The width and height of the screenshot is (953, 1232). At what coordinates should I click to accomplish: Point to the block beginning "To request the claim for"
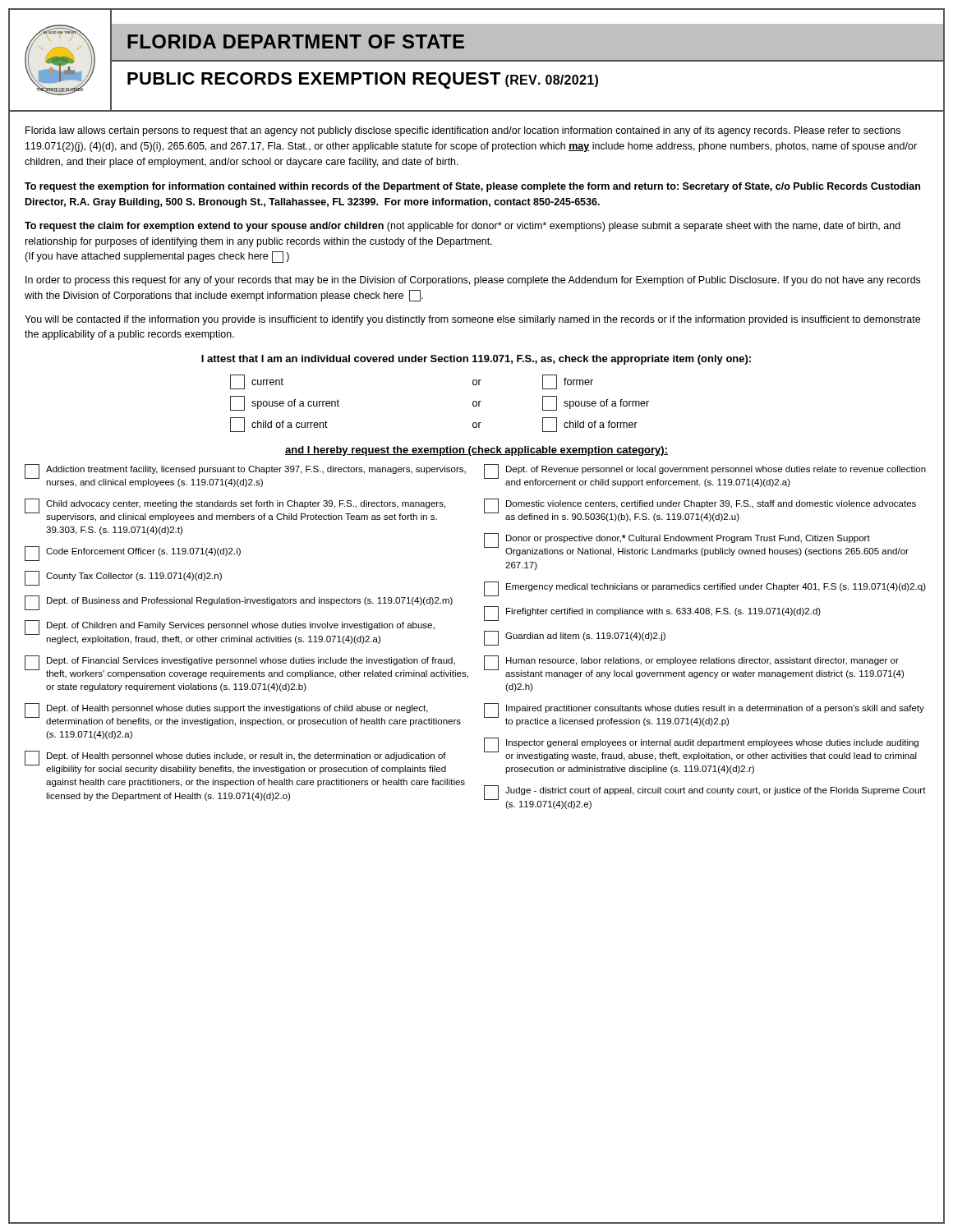pyautogui.click(x=463, y=241)
